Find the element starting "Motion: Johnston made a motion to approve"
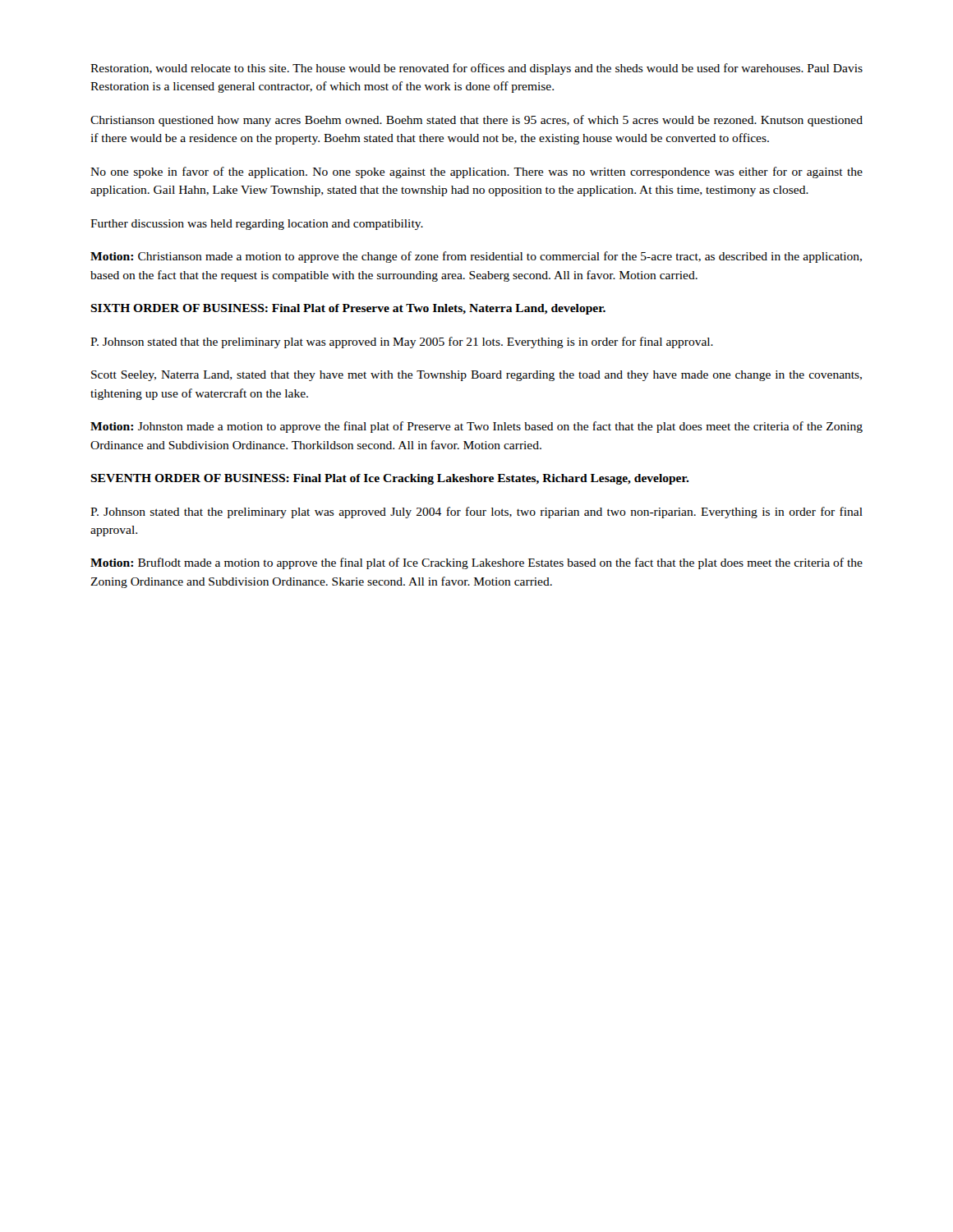Viewport: 953px width, 1232px height. [476, 435]
